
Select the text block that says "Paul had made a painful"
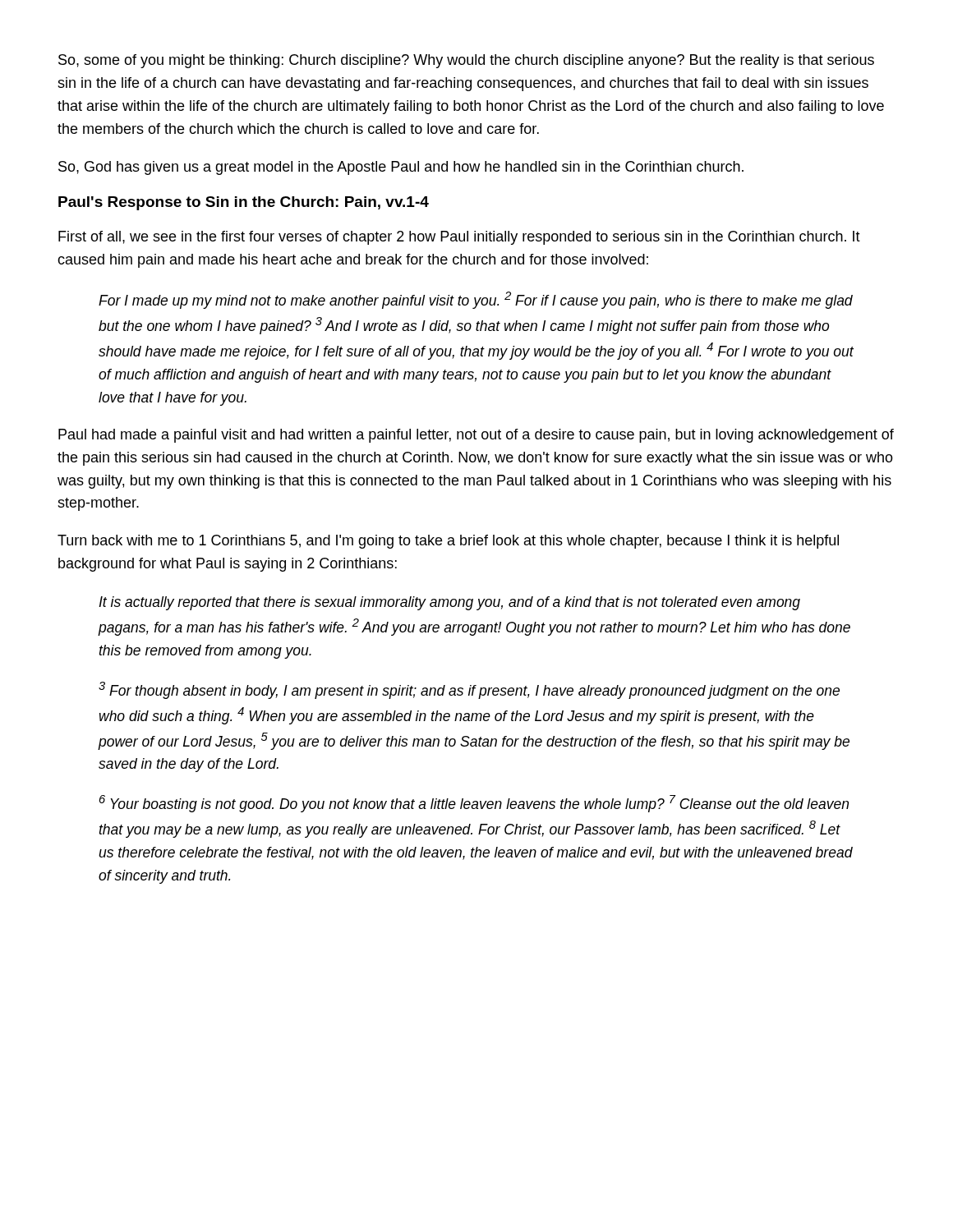tap(475, 469)
